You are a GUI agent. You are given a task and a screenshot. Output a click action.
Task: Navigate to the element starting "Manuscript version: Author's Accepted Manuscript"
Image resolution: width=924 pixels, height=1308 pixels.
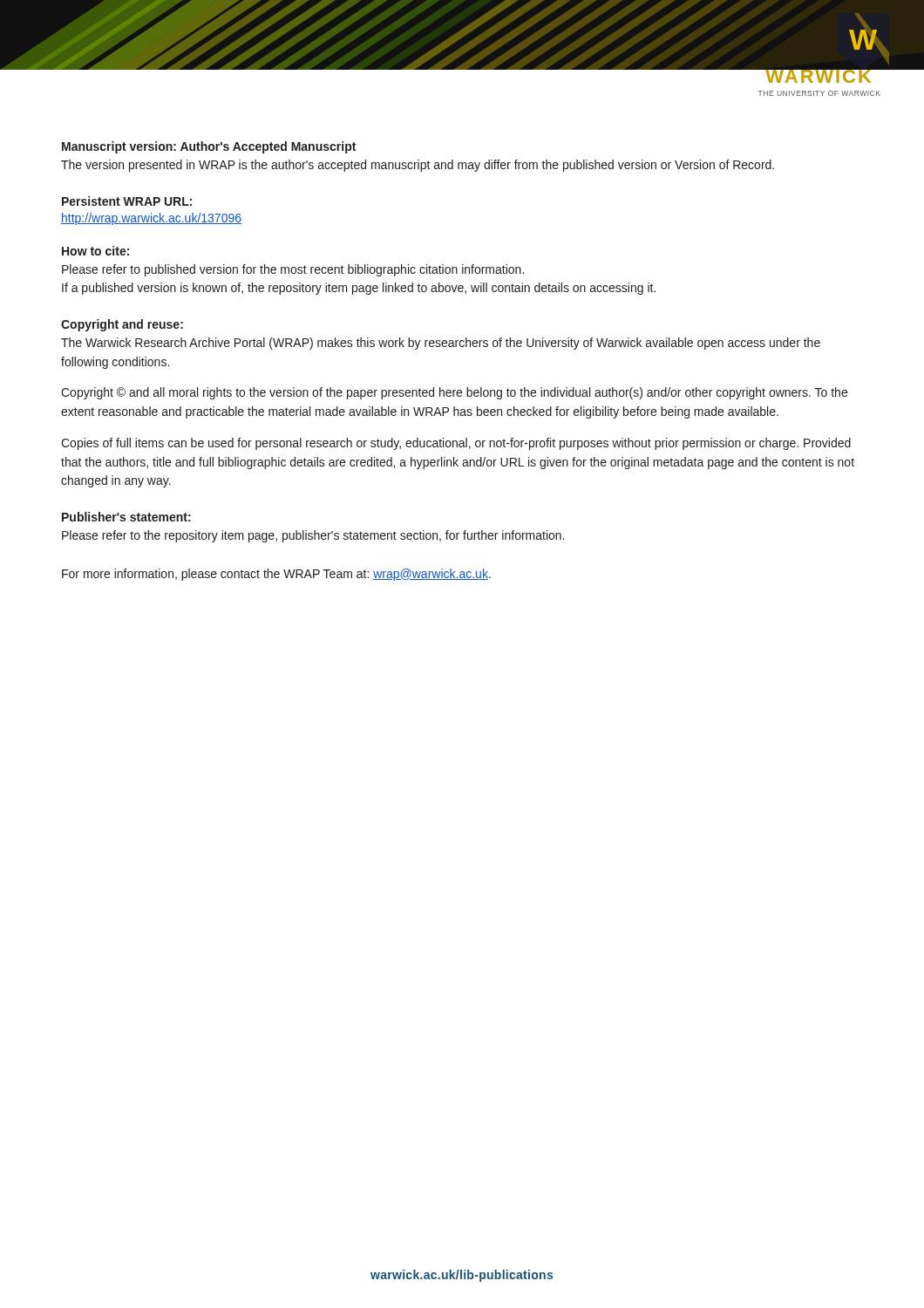click(208, 146)
